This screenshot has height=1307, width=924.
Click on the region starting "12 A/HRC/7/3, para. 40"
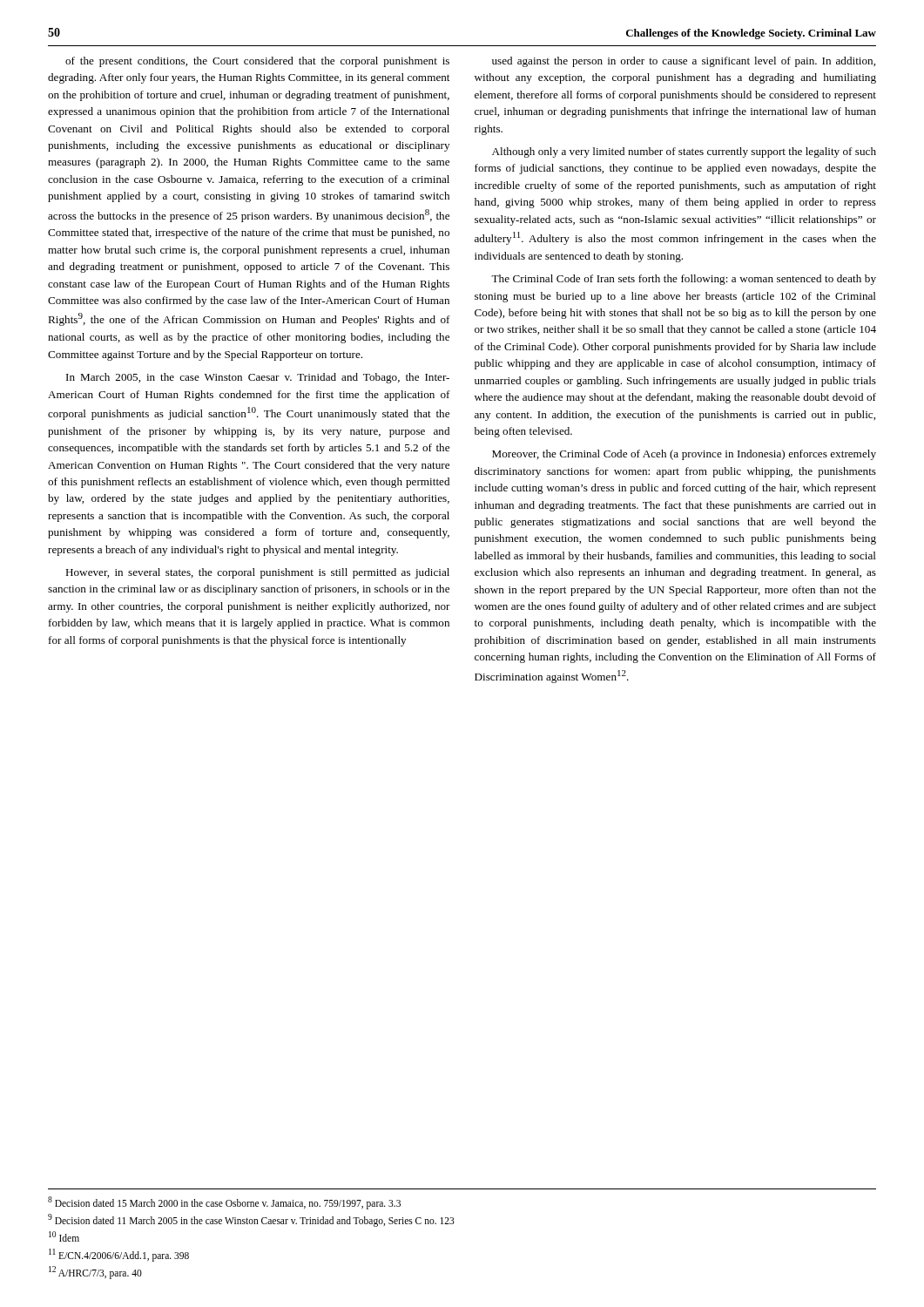95,1271
